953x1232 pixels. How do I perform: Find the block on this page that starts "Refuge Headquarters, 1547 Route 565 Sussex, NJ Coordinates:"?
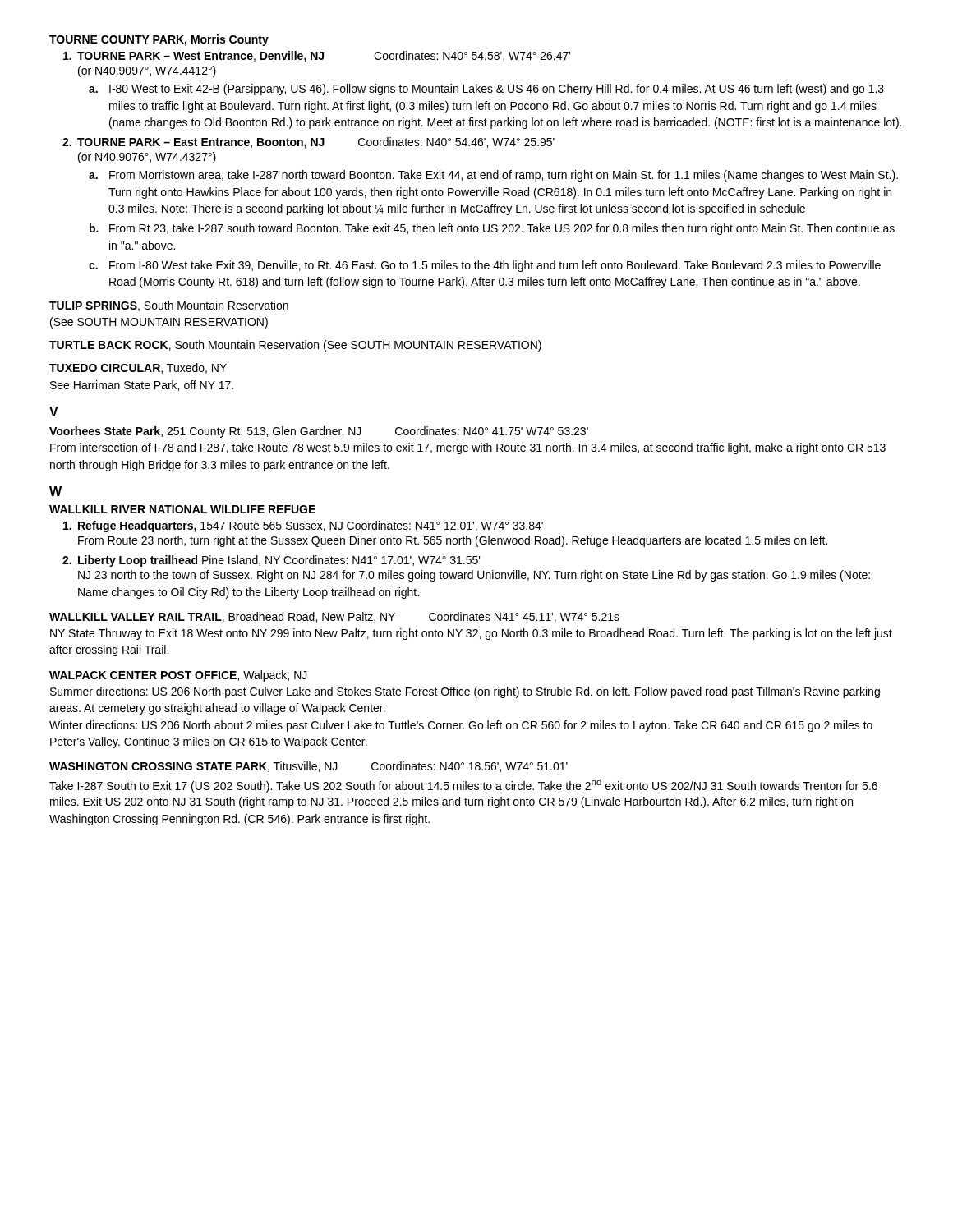483,534
